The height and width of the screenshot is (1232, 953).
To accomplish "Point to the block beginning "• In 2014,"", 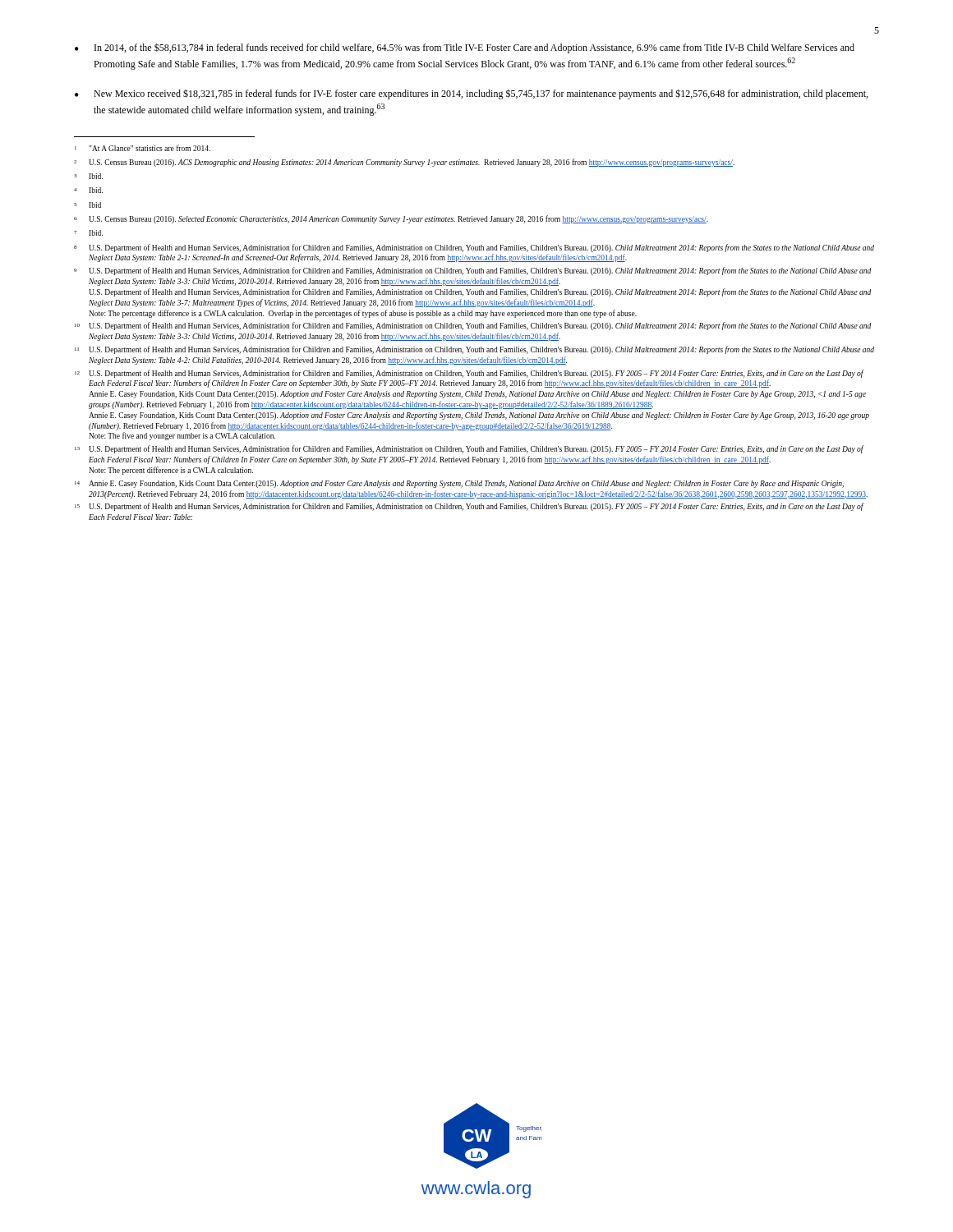I will click(x=476, y=57).
